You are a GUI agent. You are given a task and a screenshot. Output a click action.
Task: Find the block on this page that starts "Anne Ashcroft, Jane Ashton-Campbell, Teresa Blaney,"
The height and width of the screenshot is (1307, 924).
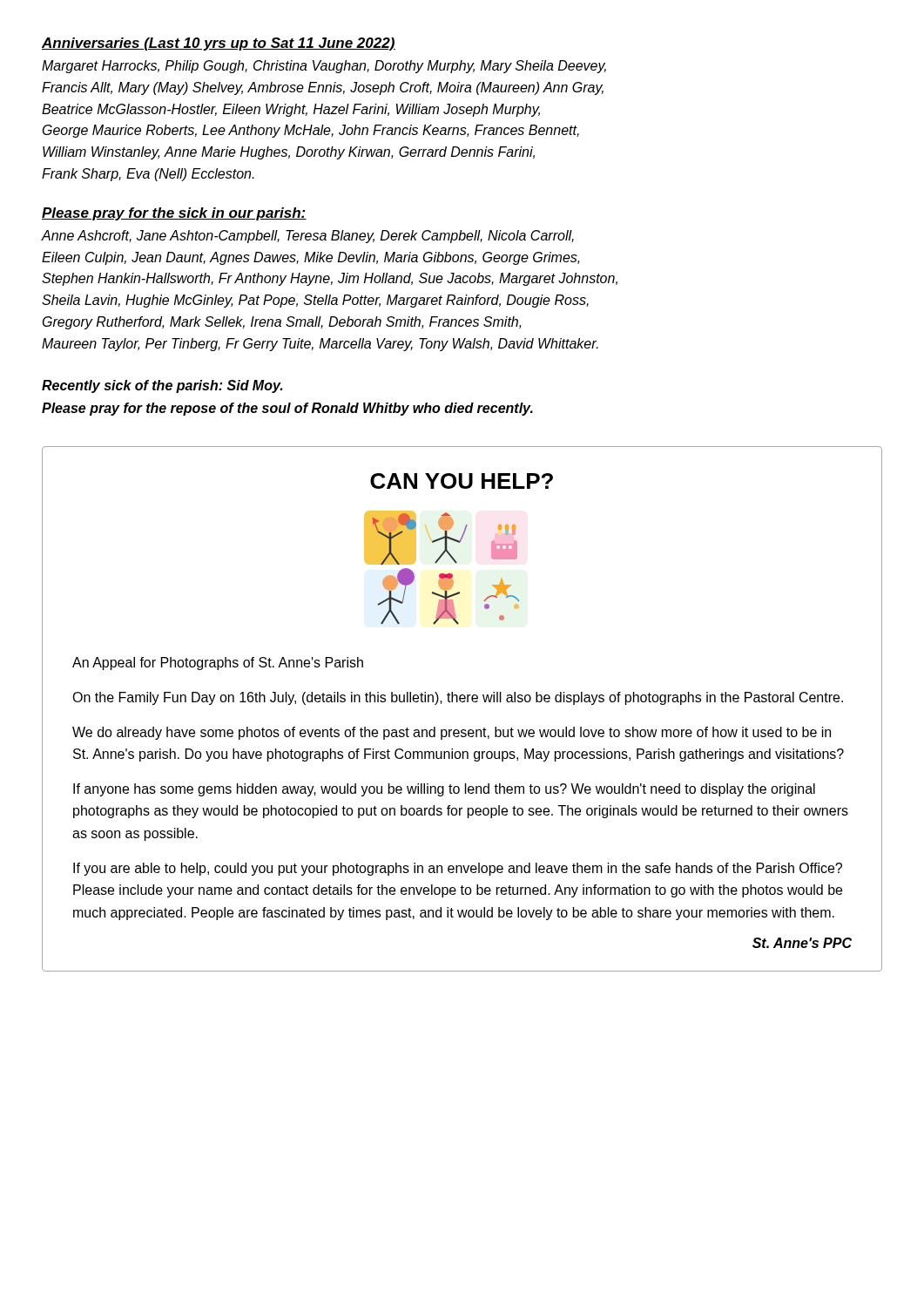point(330,290)
